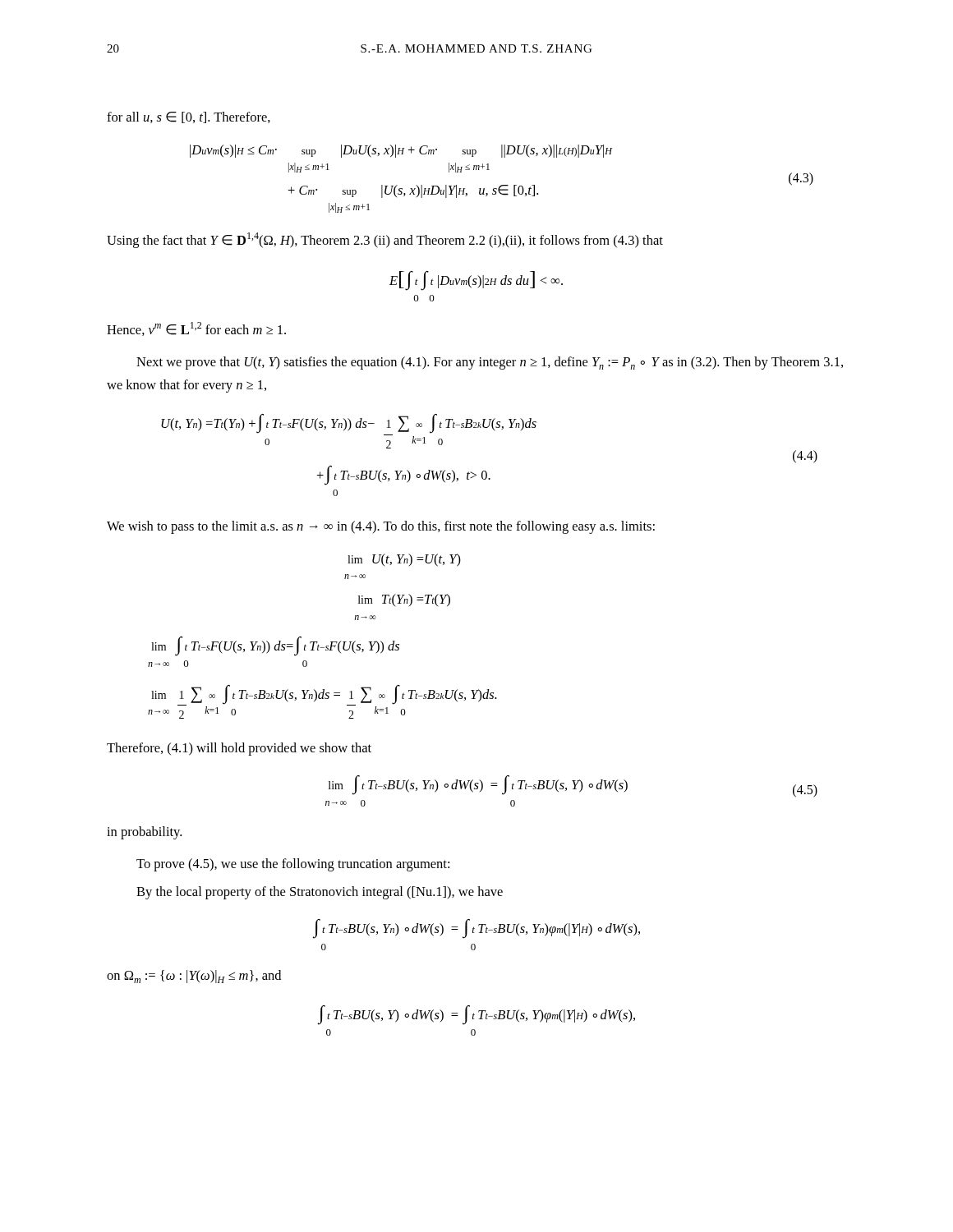953x1232 pixels.
Task: Locate the text block that says "Next we prove"
Action: [475, 373]
